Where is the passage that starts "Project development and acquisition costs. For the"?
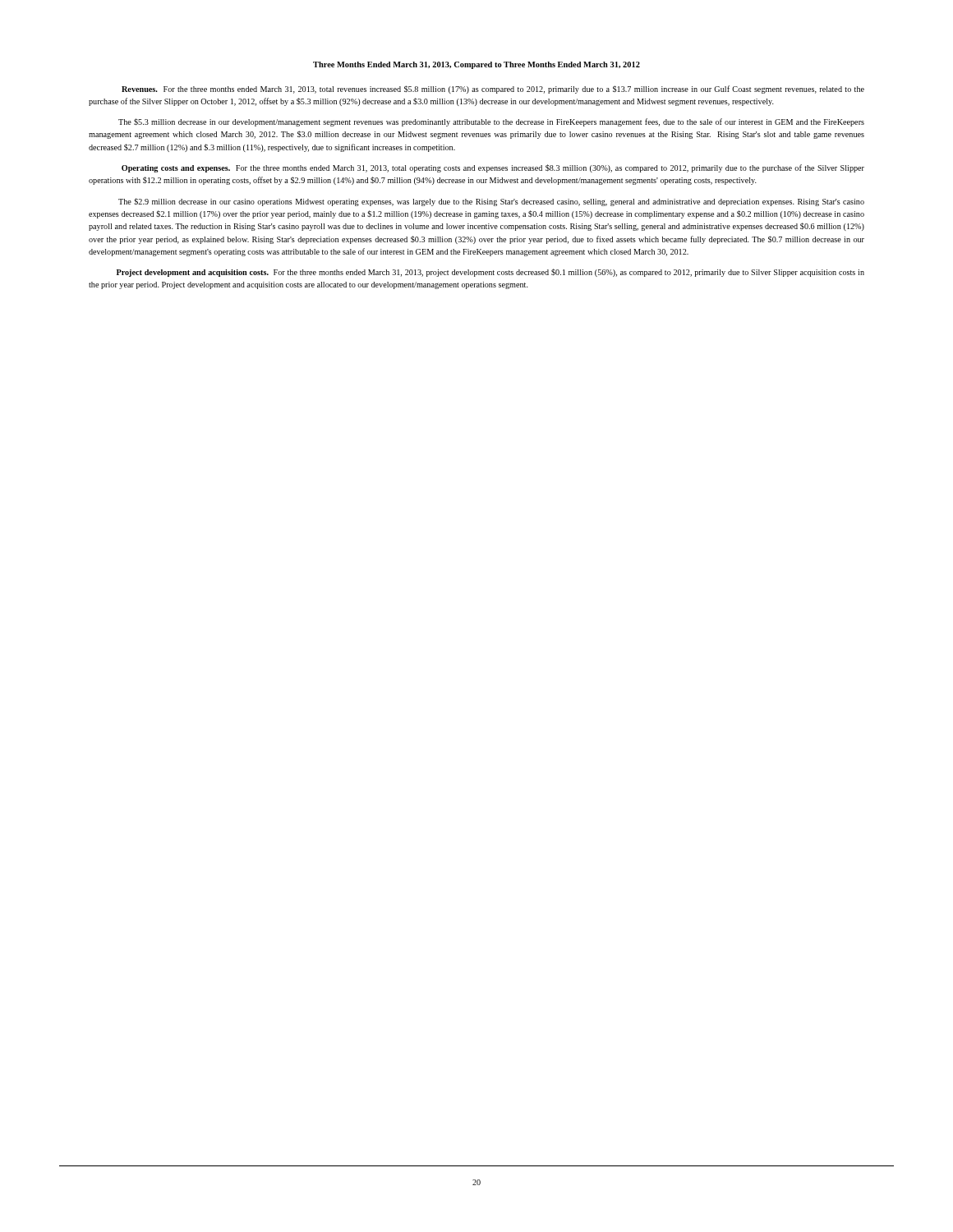The height and width of the screenshot is (1232, 953). pyautogui.click(x=476, y=279)
